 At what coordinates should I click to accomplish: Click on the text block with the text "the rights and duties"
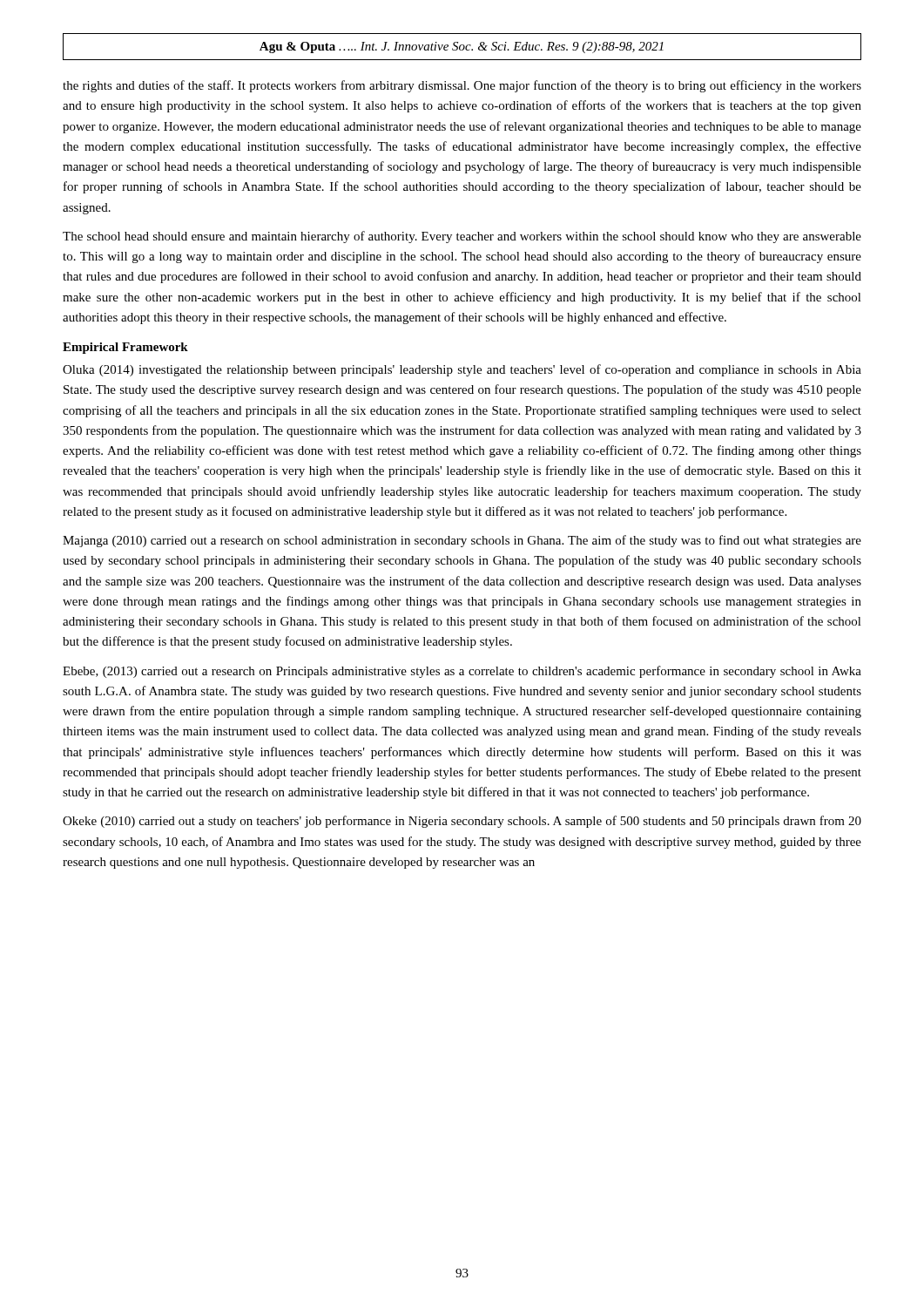[462, 147]
